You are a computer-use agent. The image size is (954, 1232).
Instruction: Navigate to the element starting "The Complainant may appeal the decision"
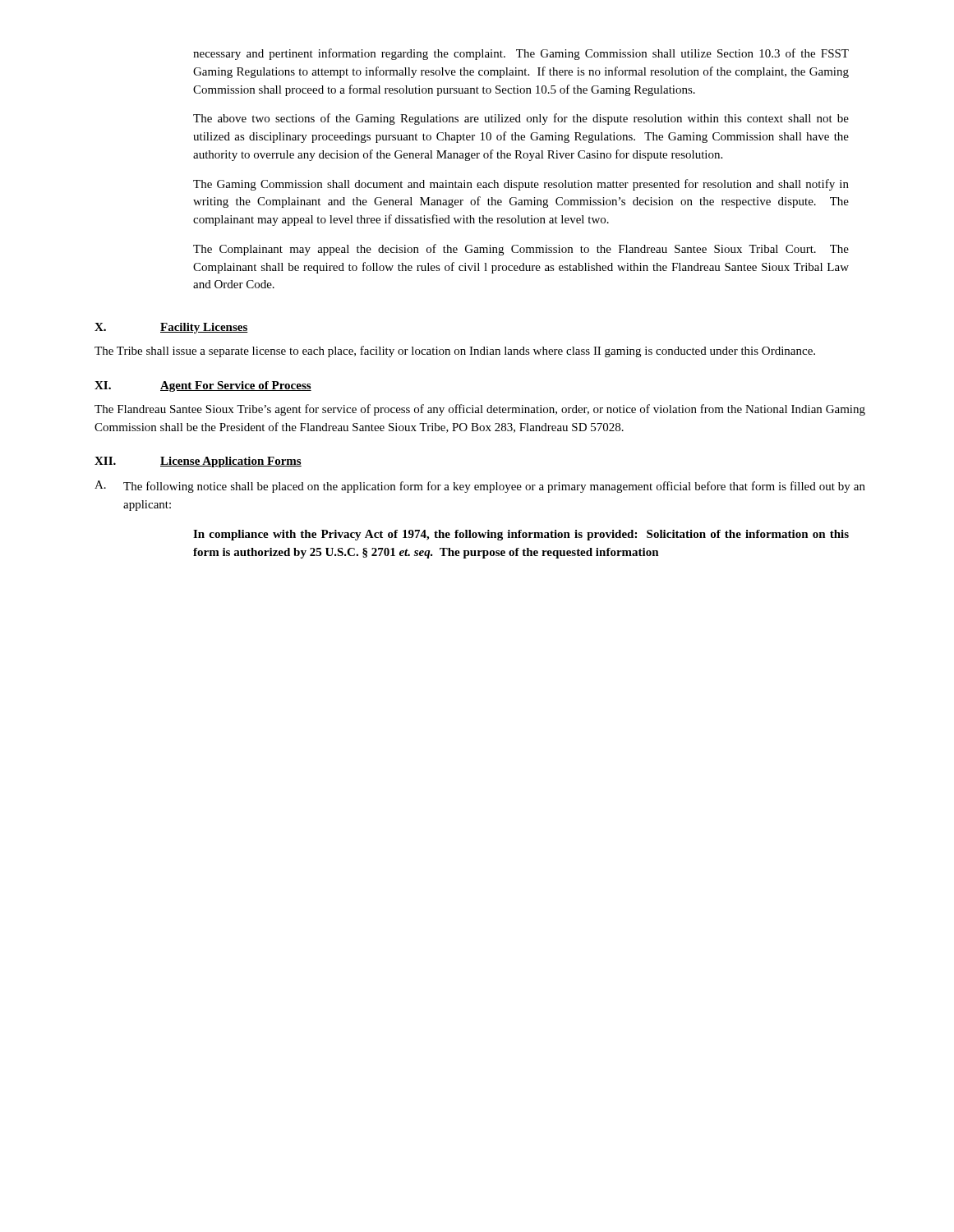pyautogui.click(x=521, y=267)
